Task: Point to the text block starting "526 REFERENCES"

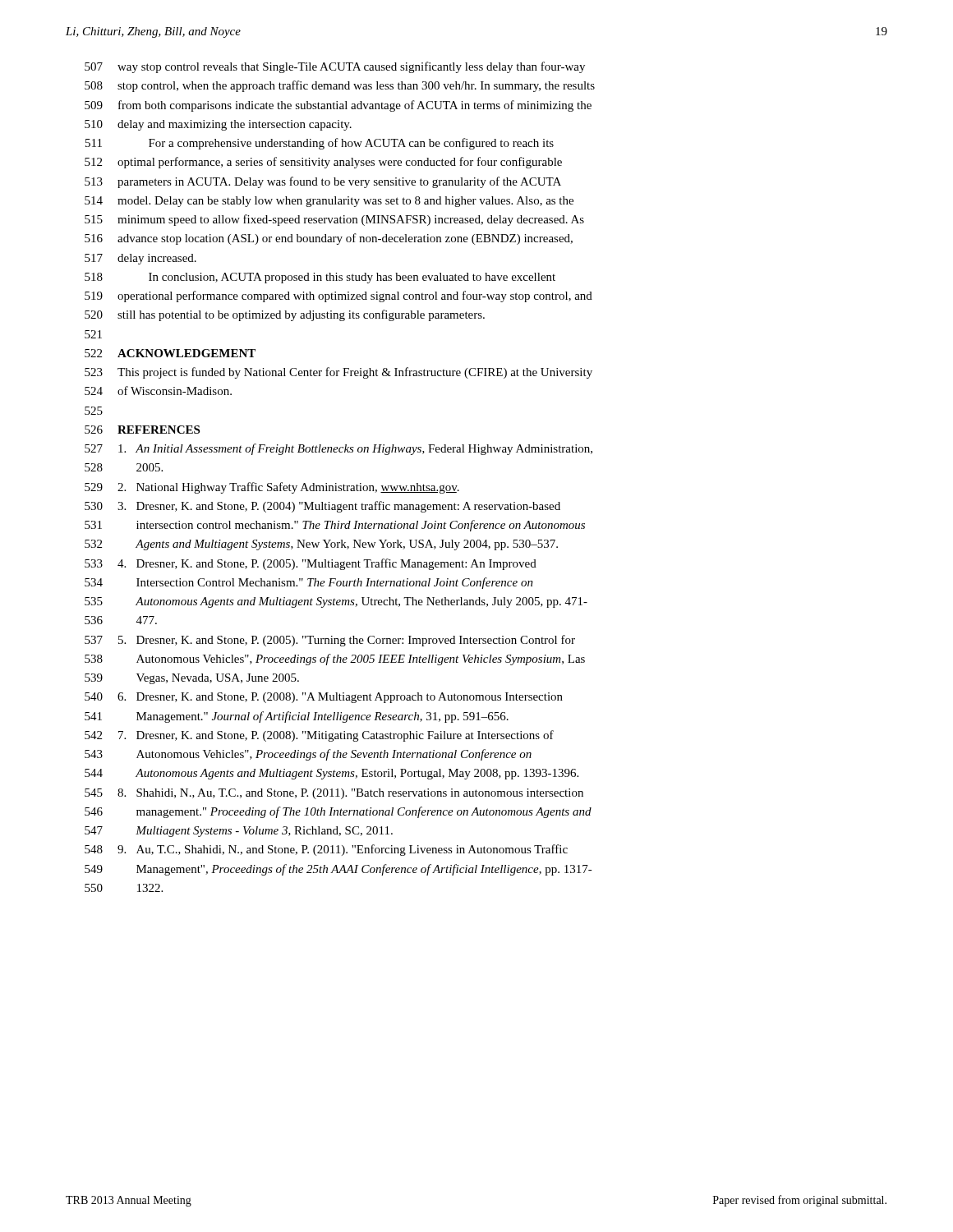Action: (x=142, y=430)
